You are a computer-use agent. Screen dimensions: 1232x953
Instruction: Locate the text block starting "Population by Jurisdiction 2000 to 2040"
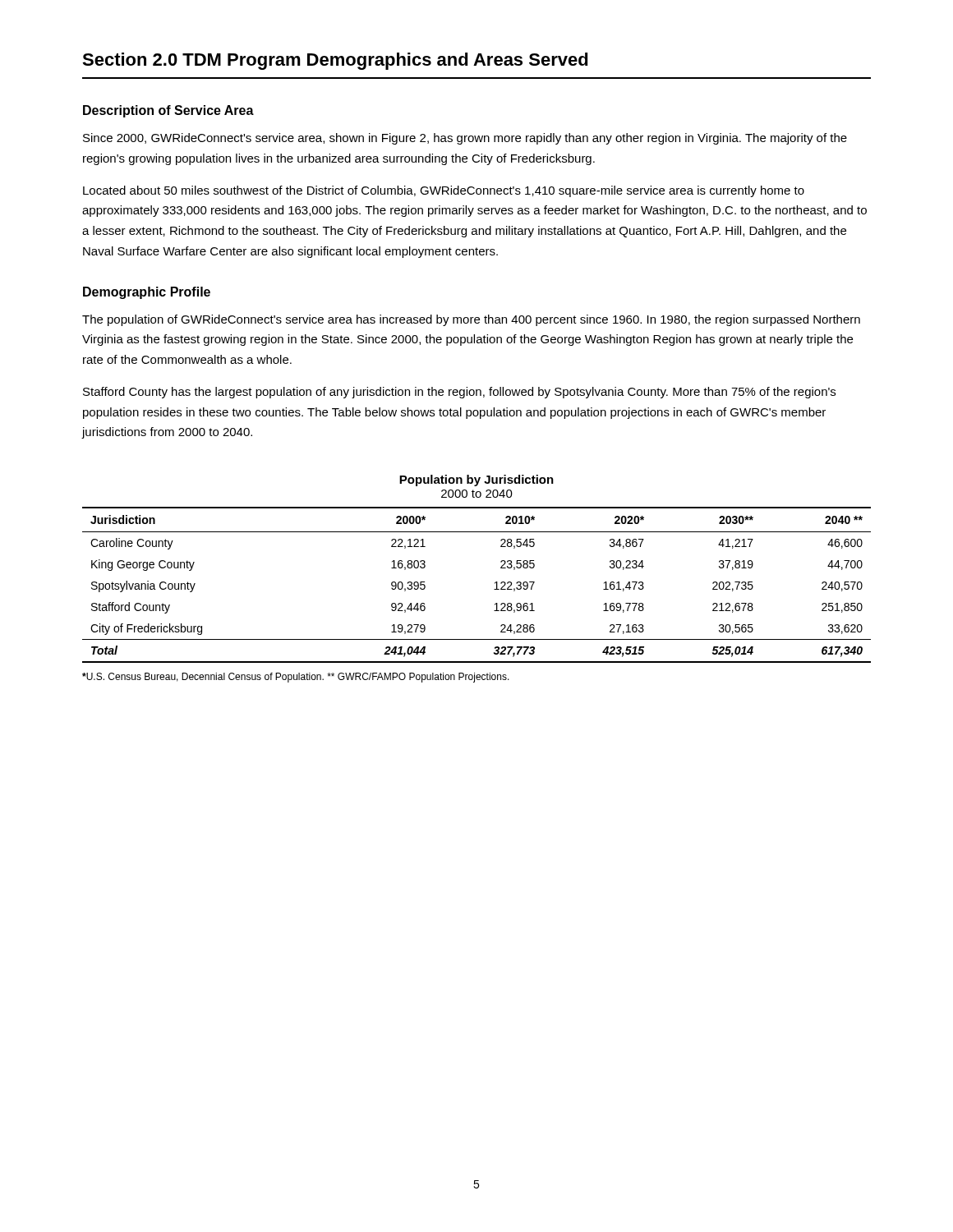pos(476,486)
